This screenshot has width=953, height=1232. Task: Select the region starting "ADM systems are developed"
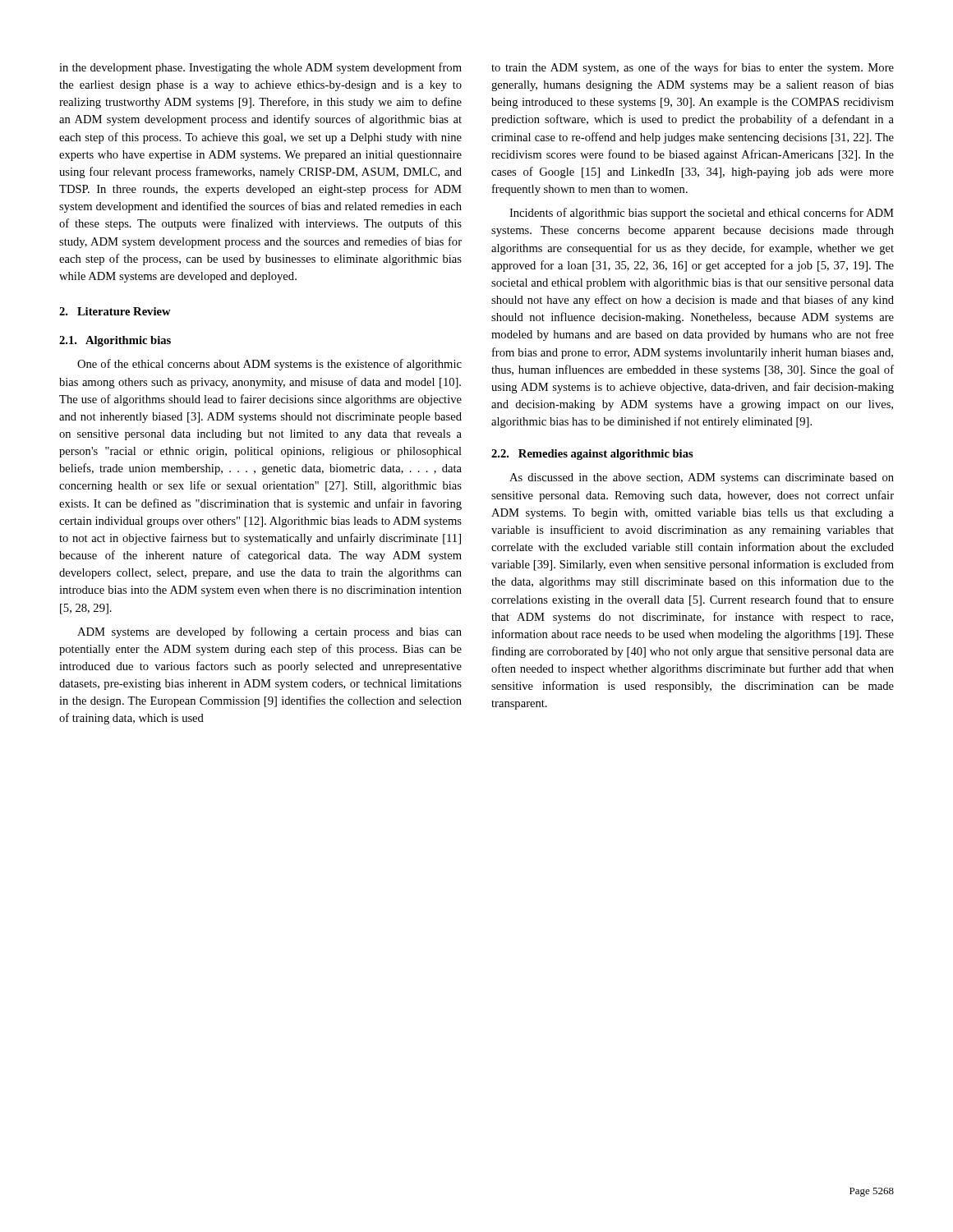click(x=260, y=675)
